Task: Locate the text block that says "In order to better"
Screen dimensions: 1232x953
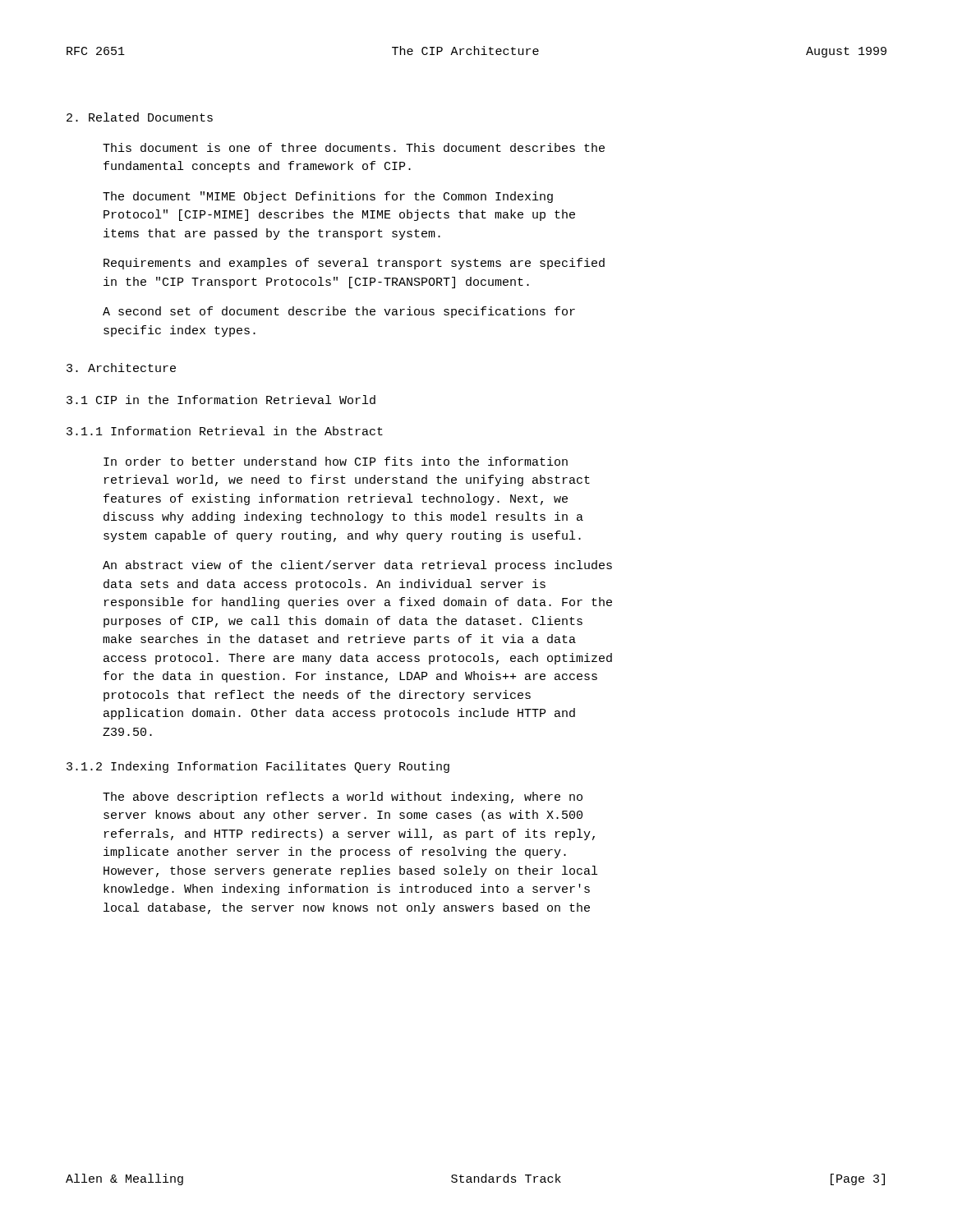Action: pos(347,499)
